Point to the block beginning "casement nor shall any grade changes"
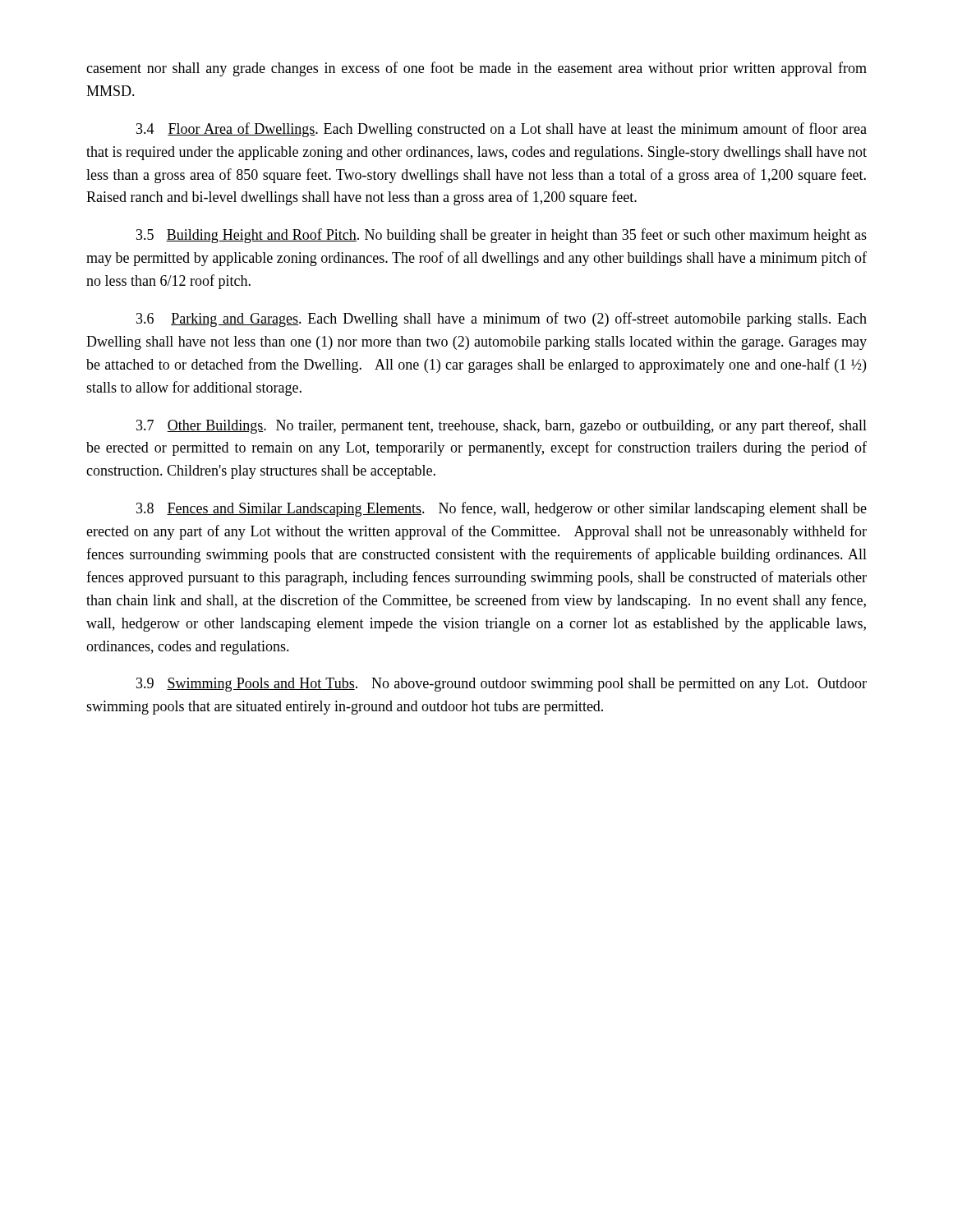 (x=476, y=80)
